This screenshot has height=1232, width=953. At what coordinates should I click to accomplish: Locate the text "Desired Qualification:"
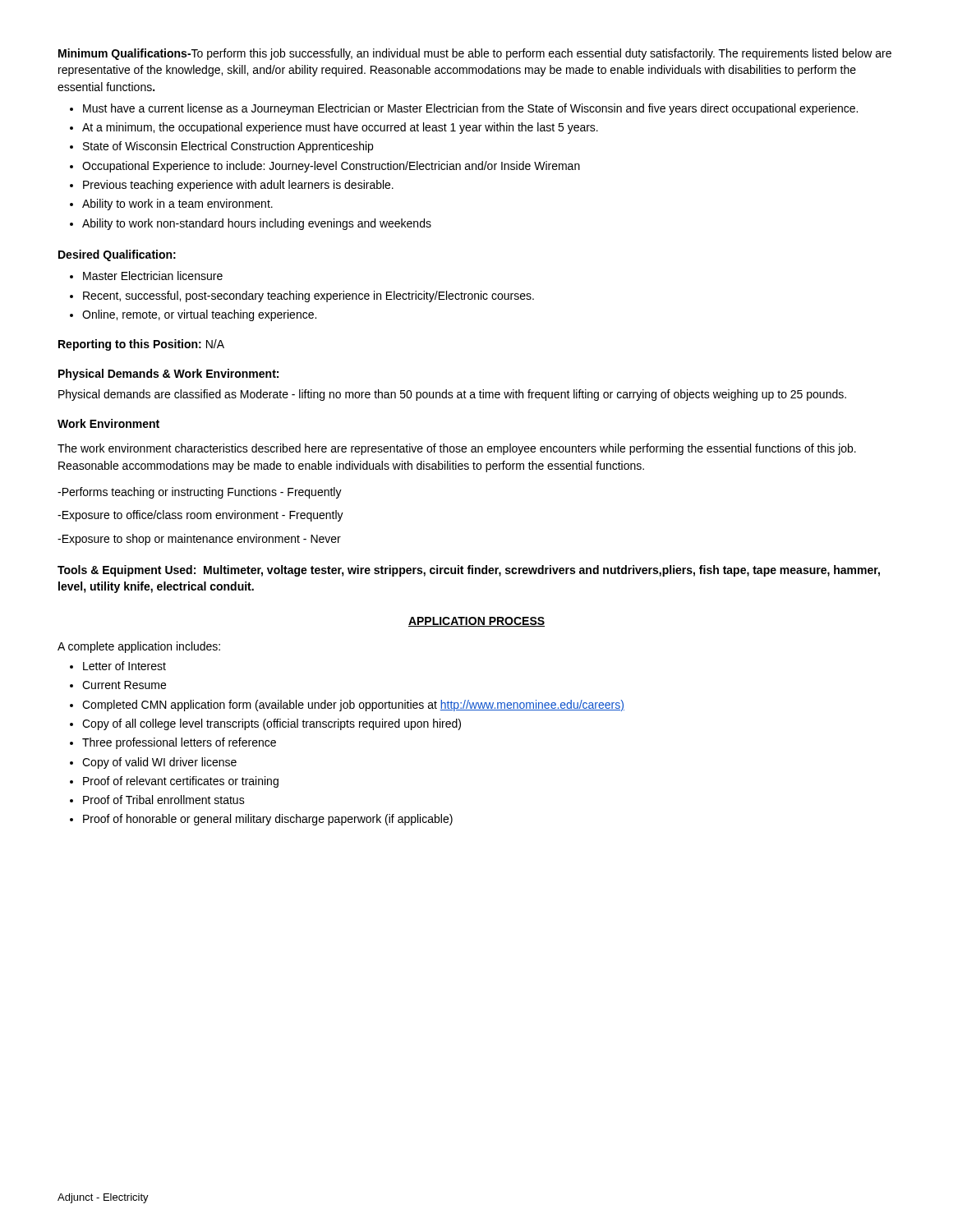[117, 255]
